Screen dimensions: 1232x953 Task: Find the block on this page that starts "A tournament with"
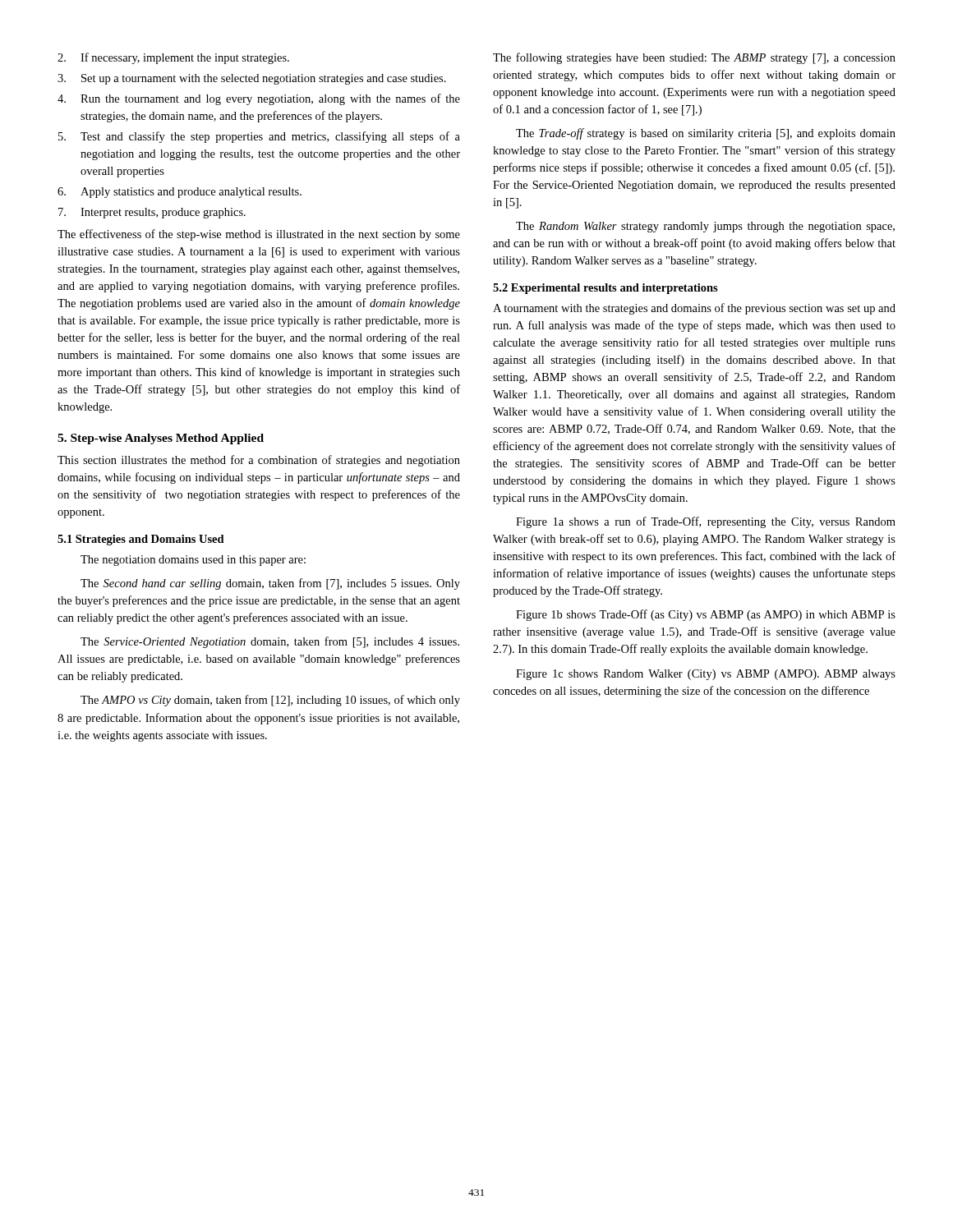coord(694,500)
